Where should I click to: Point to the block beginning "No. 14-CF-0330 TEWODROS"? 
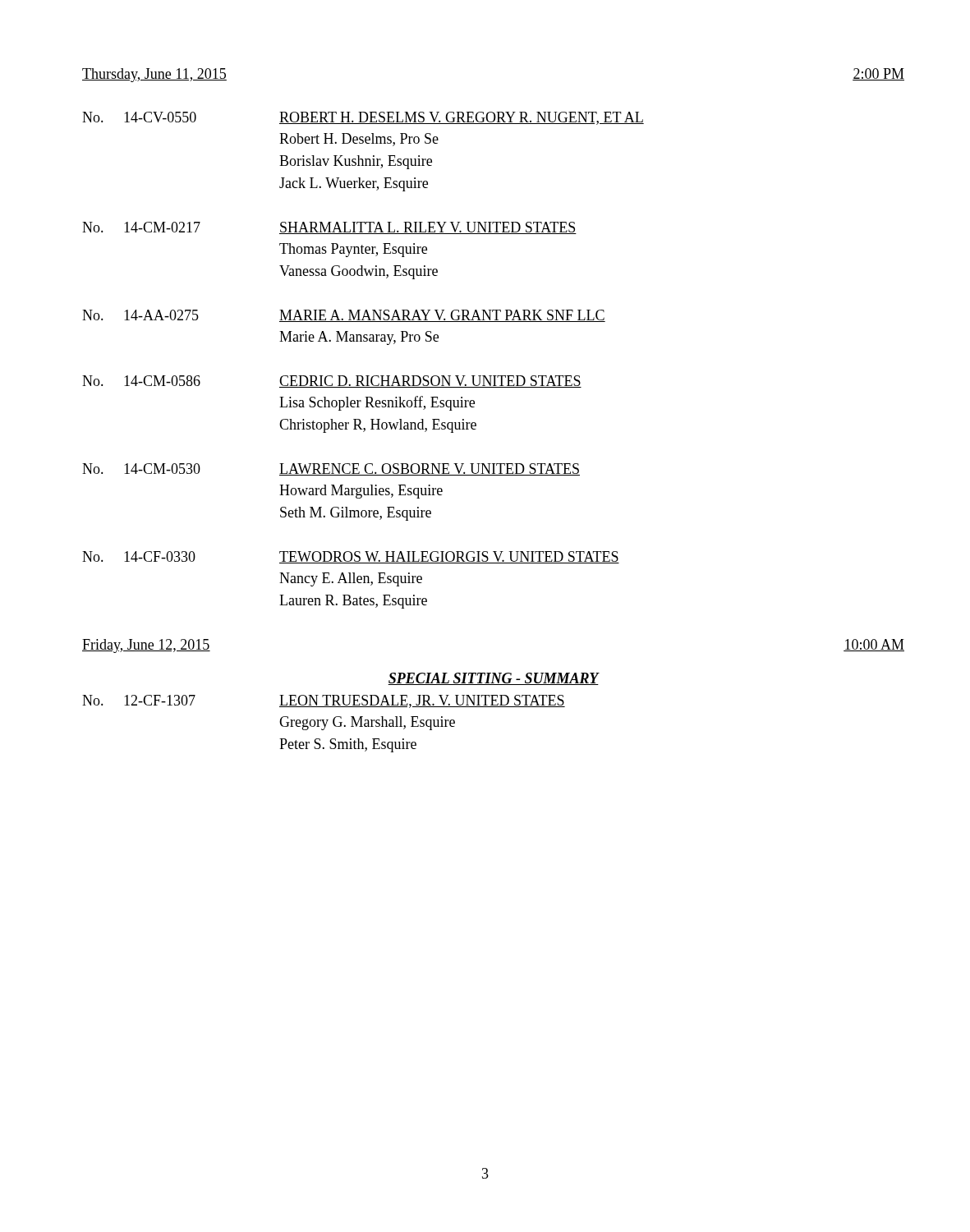tap(351, 557)
